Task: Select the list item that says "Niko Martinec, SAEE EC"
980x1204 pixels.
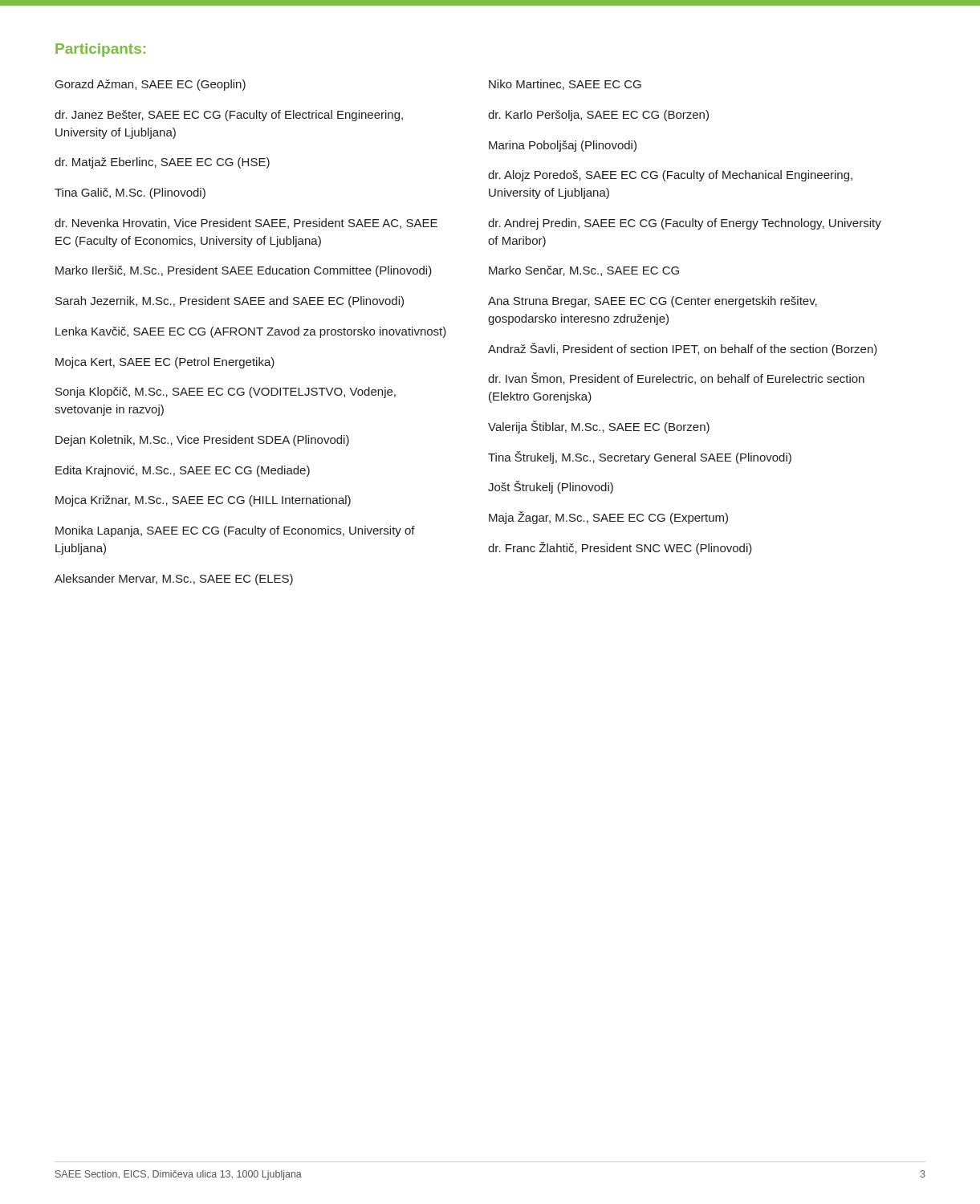Action: [x=565, y=84]
